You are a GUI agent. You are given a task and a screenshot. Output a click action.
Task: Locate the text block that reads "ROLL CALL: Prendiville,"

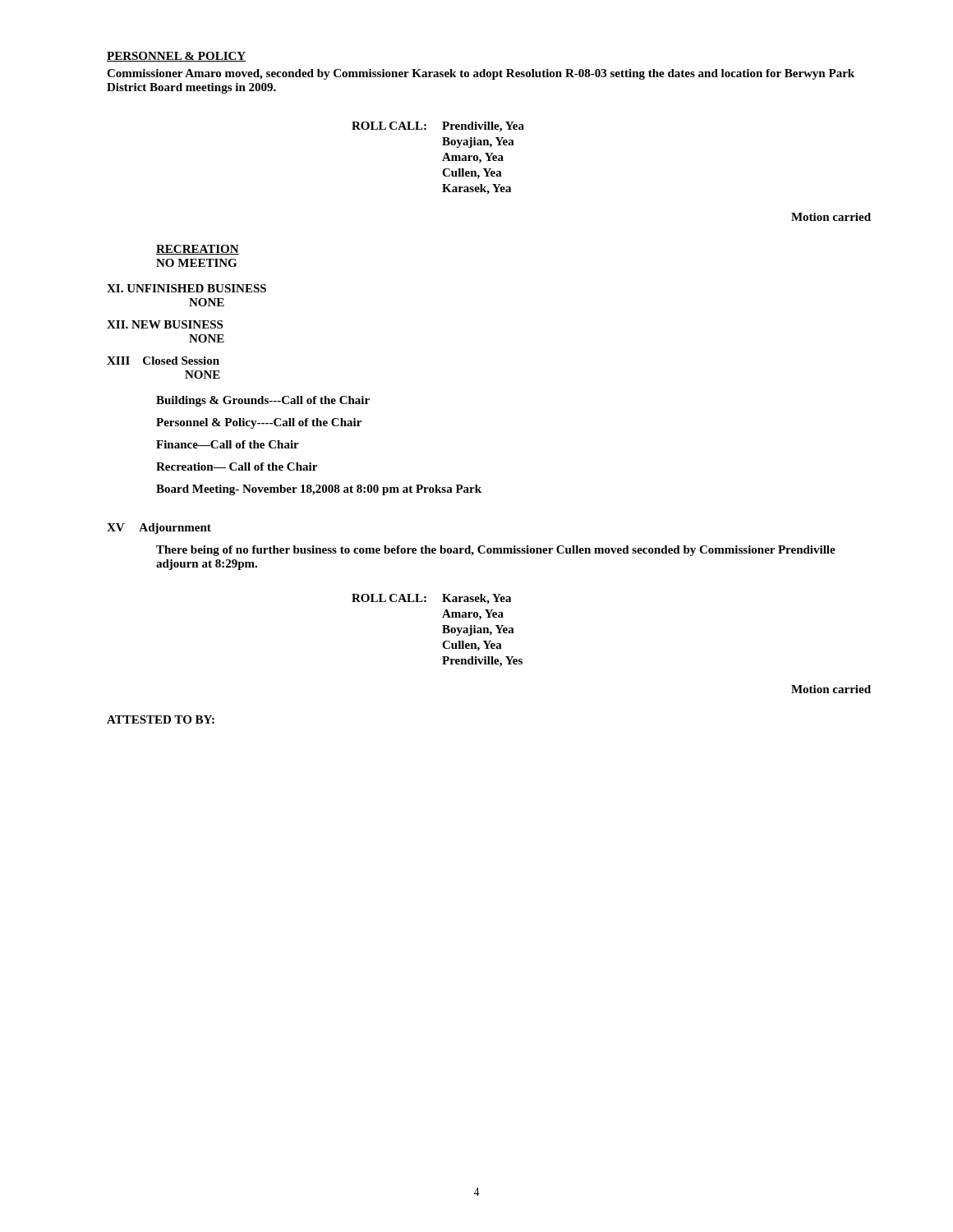tap(391, 127)
